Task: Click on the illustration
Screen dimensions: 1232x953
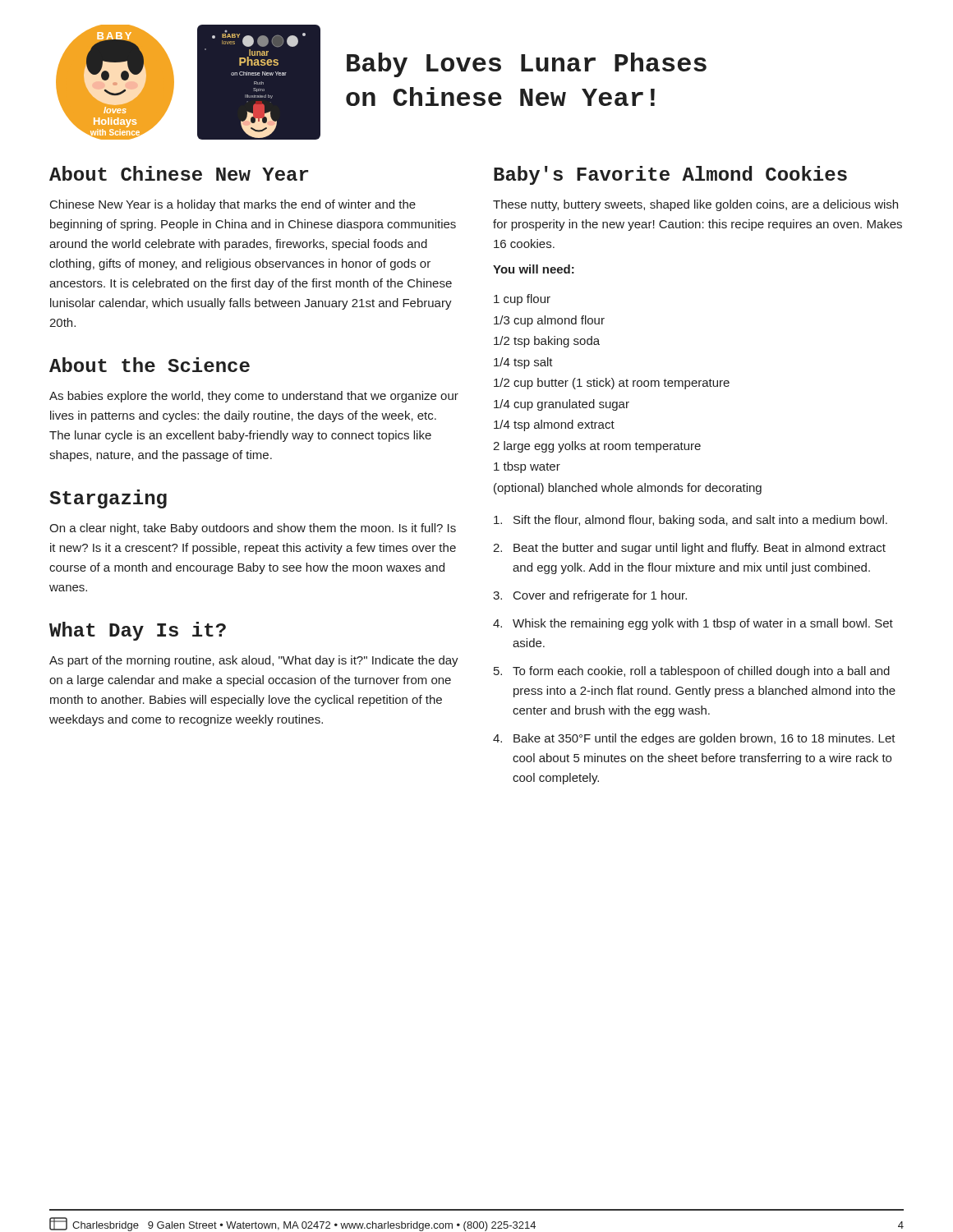Action: (x=259, y=82)
